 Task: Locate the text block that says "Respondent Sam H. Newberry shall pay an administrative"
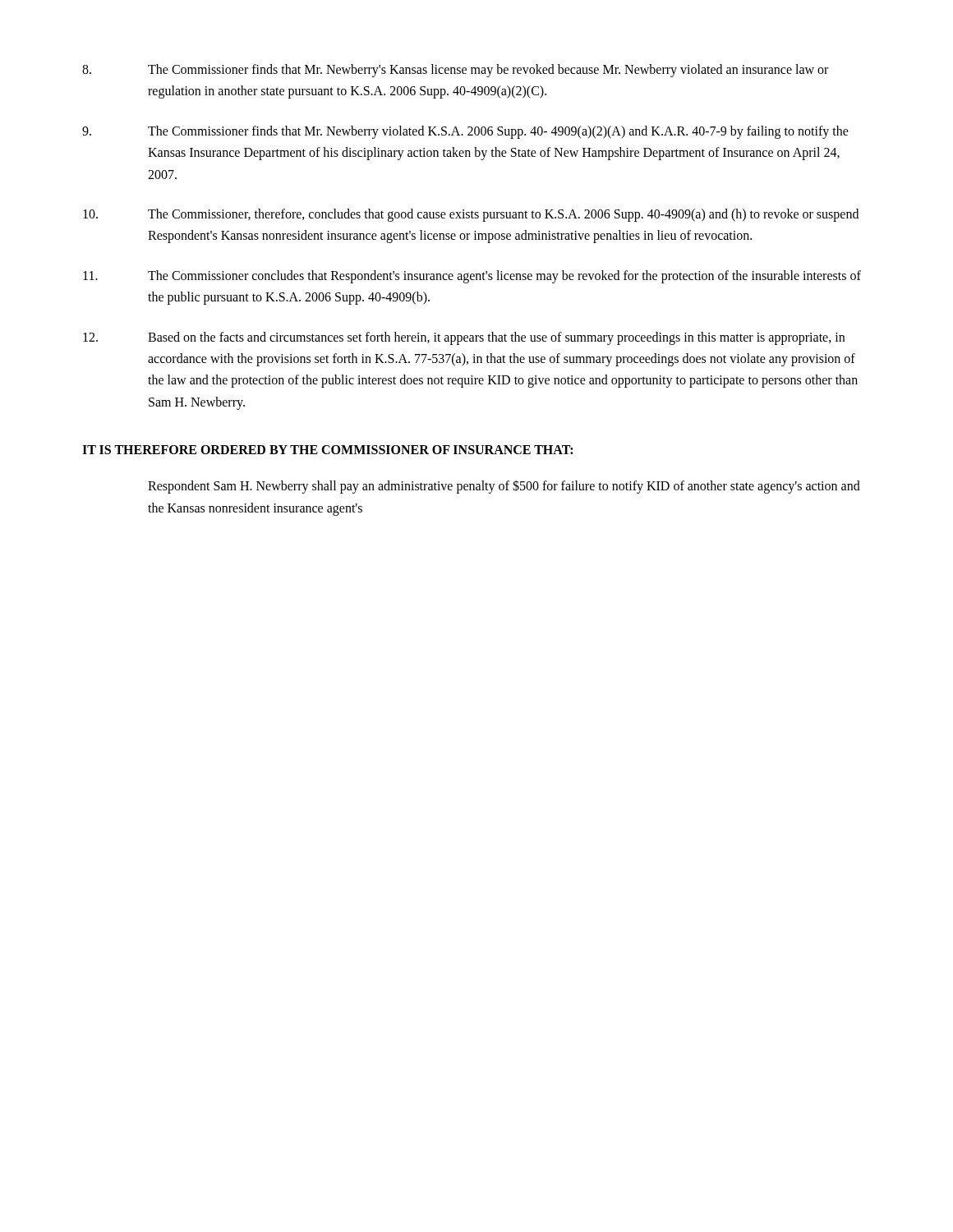coord(504,497)
